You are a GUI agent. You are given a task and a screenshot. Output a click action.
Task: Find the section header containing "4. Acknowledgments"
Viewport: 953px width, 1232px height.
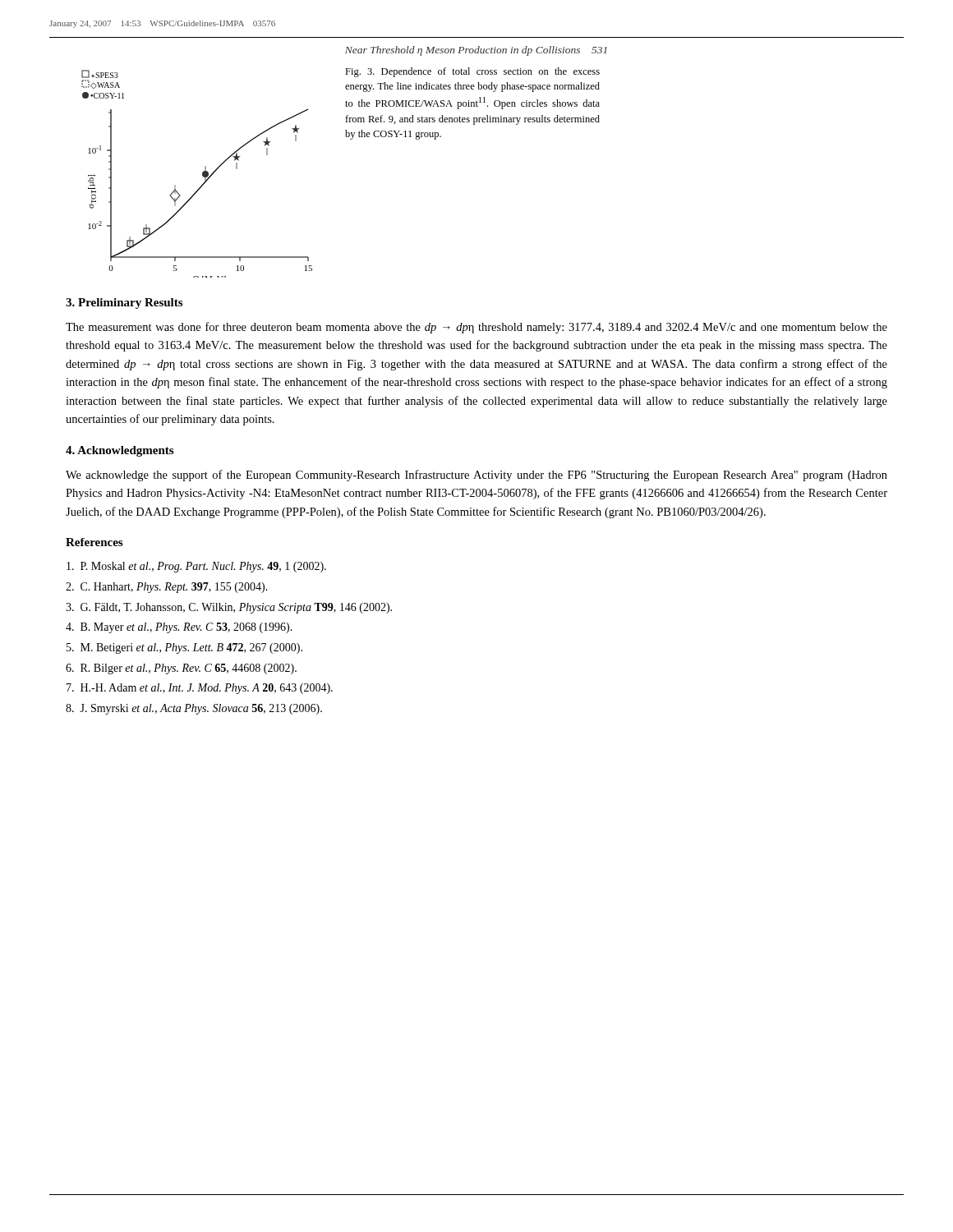120,450
